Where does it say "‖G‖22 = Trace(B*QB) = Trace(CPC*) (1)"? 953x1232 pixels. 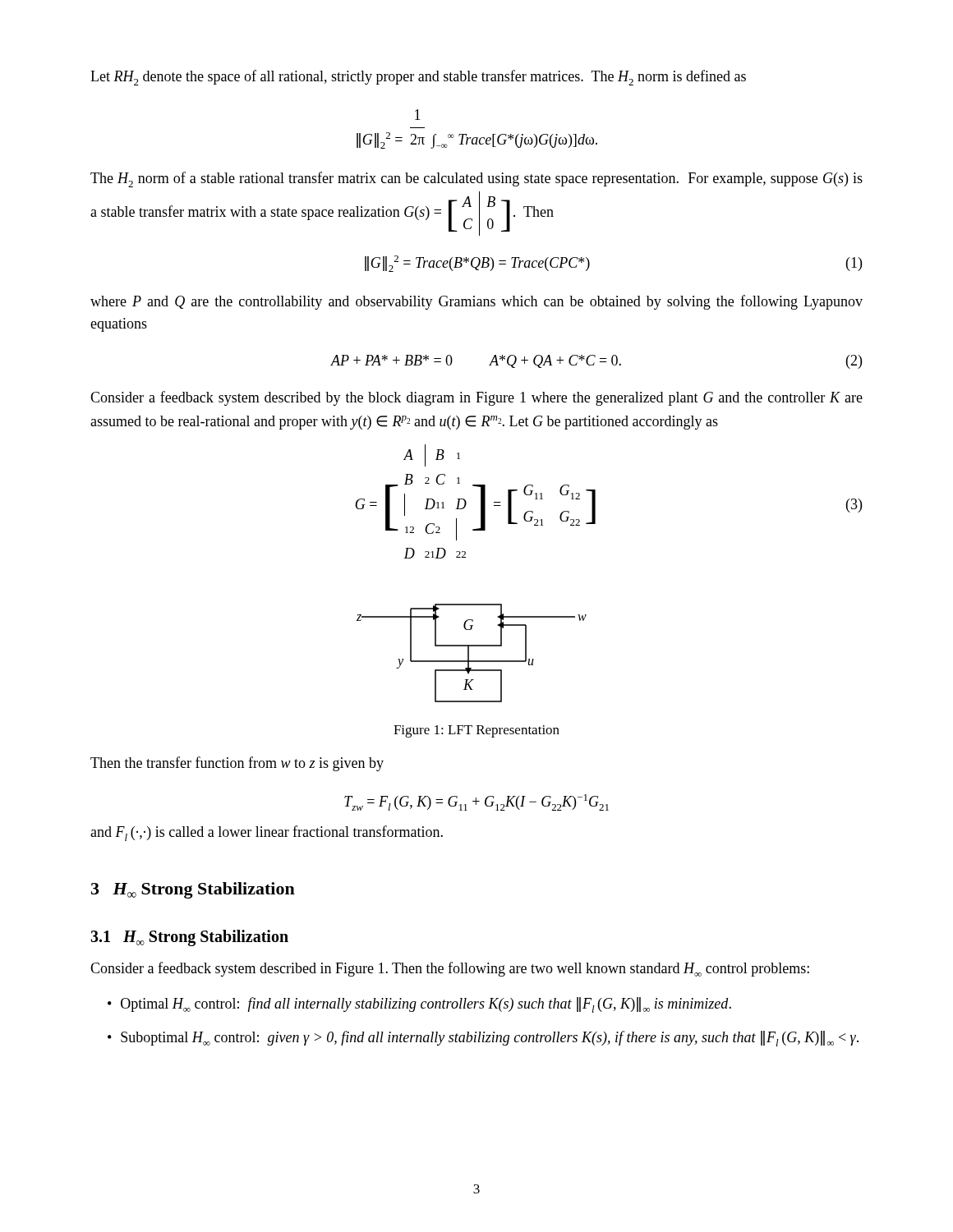pyautogui.click(x=483, y=263)
